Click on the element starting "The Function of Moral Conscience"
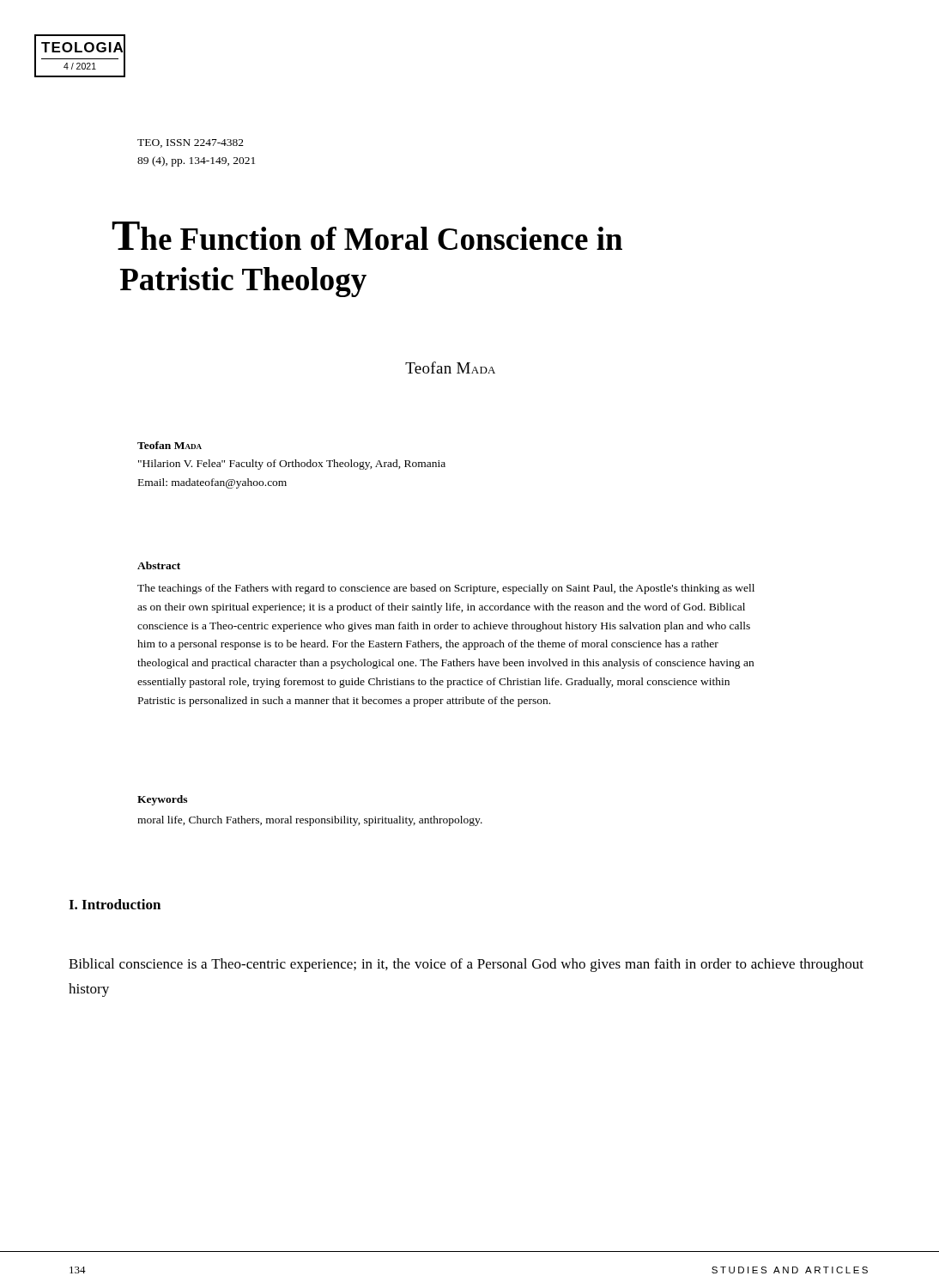The width and height of the screenshot is (939, 1288). pos(367,257)
